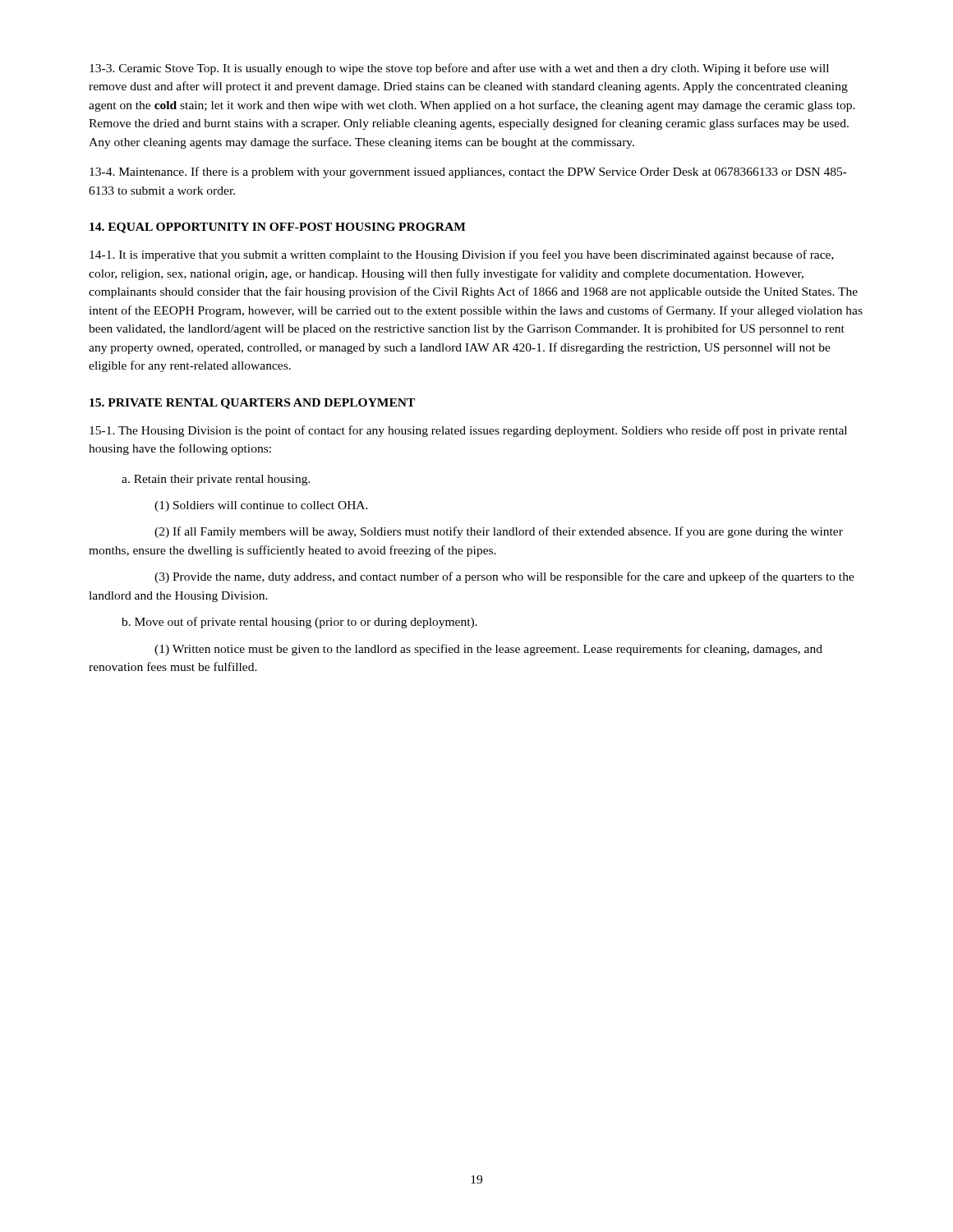Image resolution: width=953 pixels, height=1232 pixels.
Task: Find the block on this page that starts "b. Move out of"
Action: click(x=300, y=622)
